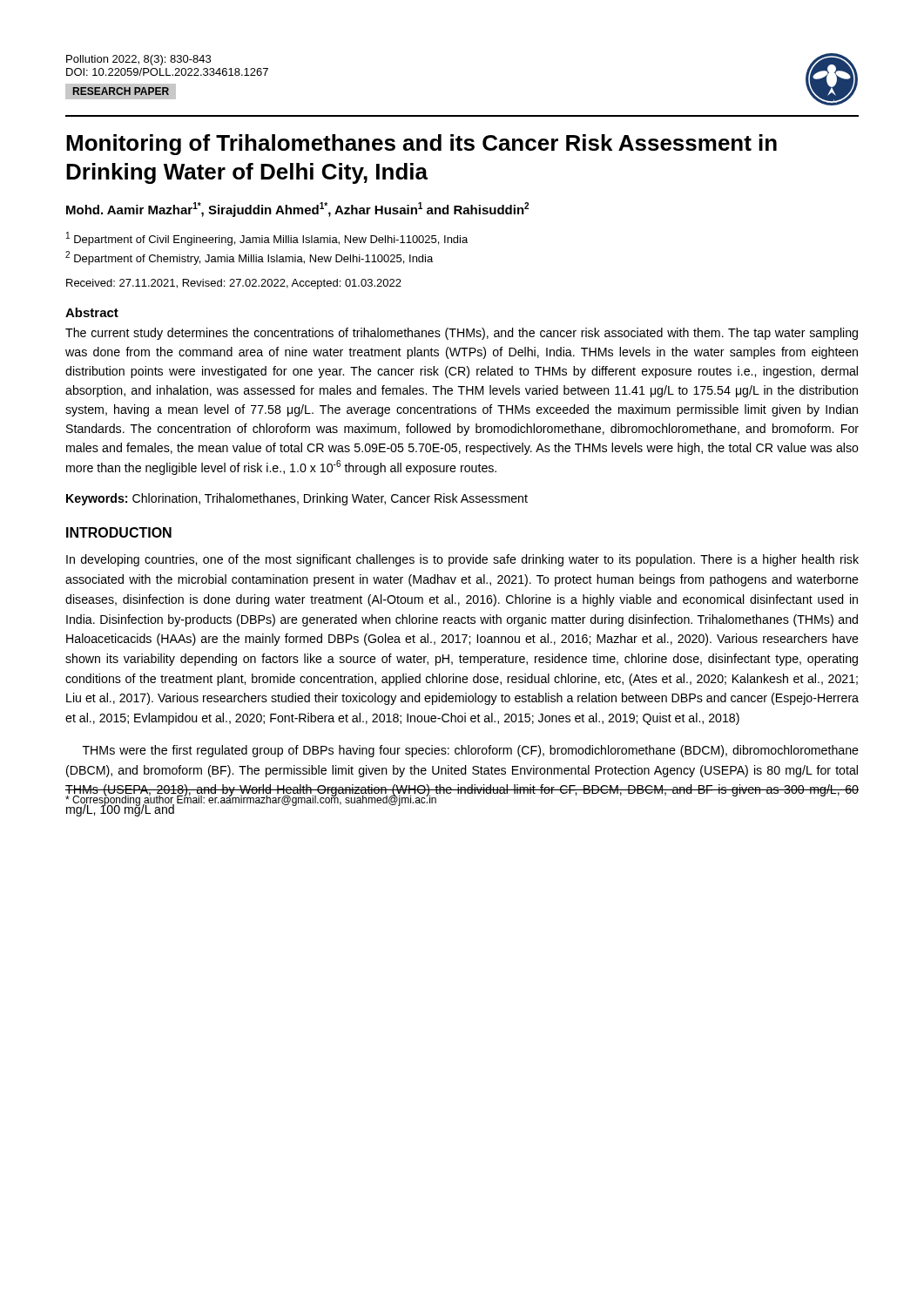Select the text that says "Received: 27.11.2021, Revised: 27.02.2022, Accepted: 01.03.2022"
924x1307 pixels.
(233, 282)
